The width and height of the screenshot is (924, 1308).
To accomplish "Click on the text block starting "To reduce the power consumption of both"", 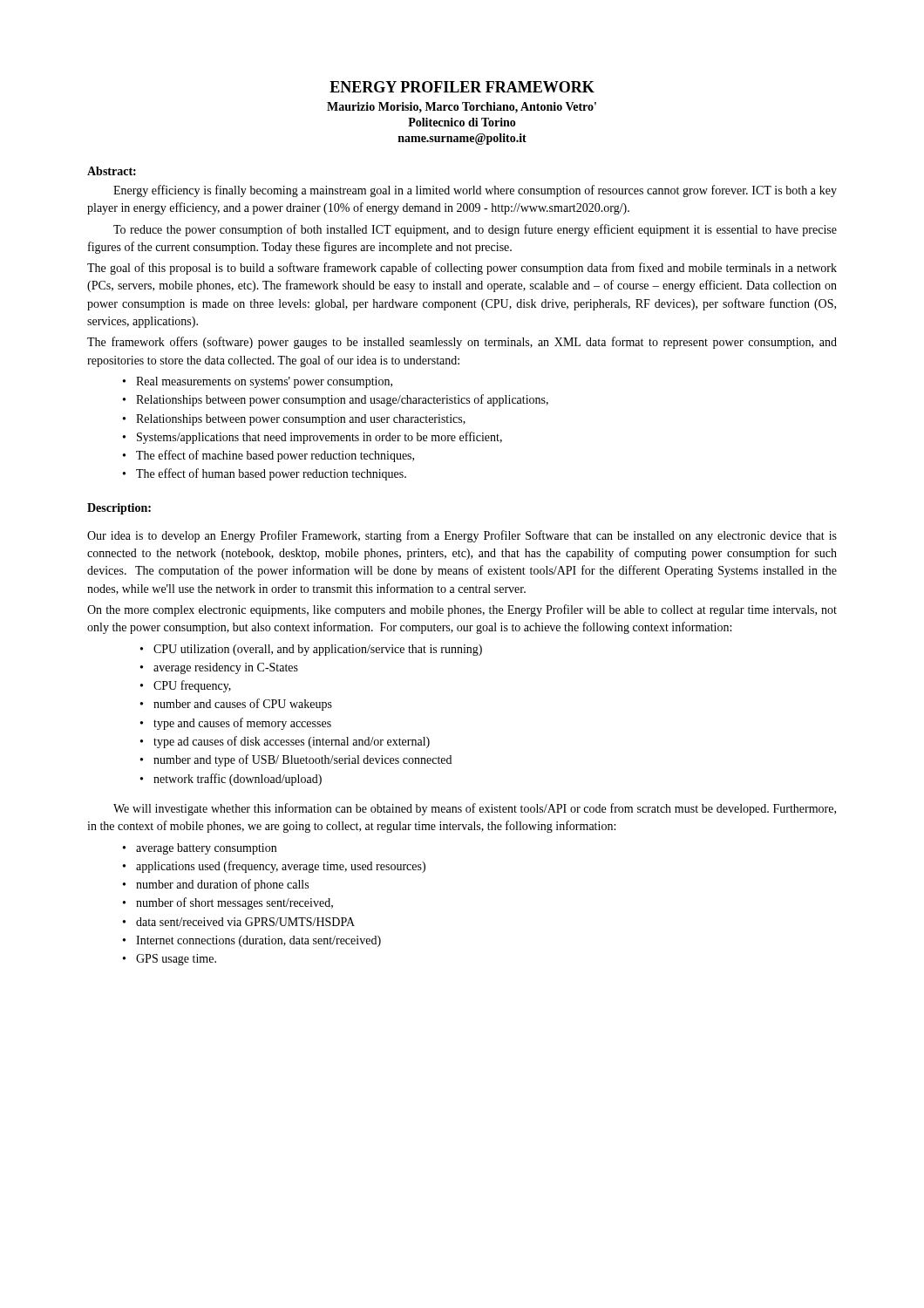I will coord(462,237).
